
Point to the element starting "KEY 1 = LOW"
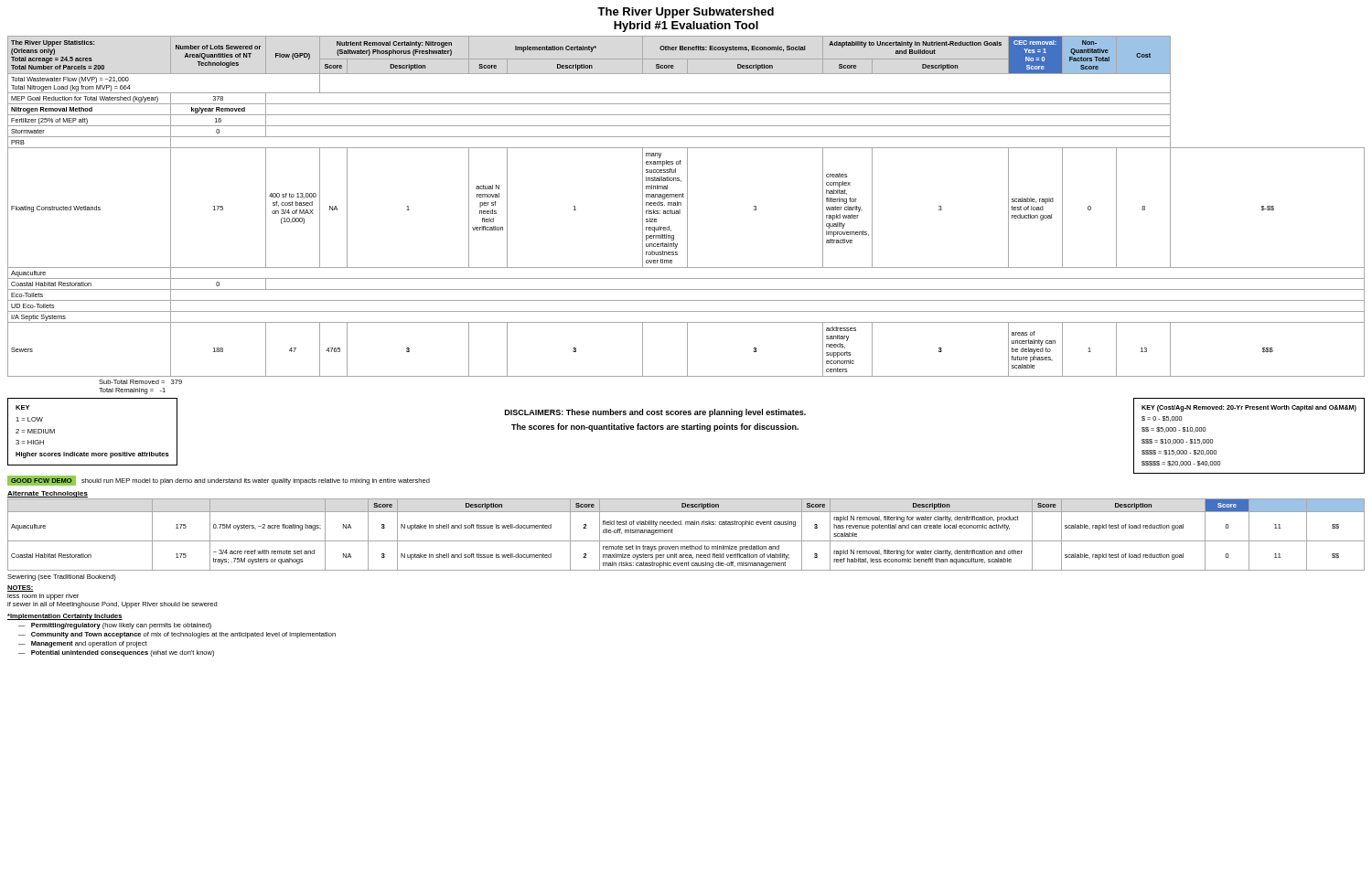tap(22, 407)
